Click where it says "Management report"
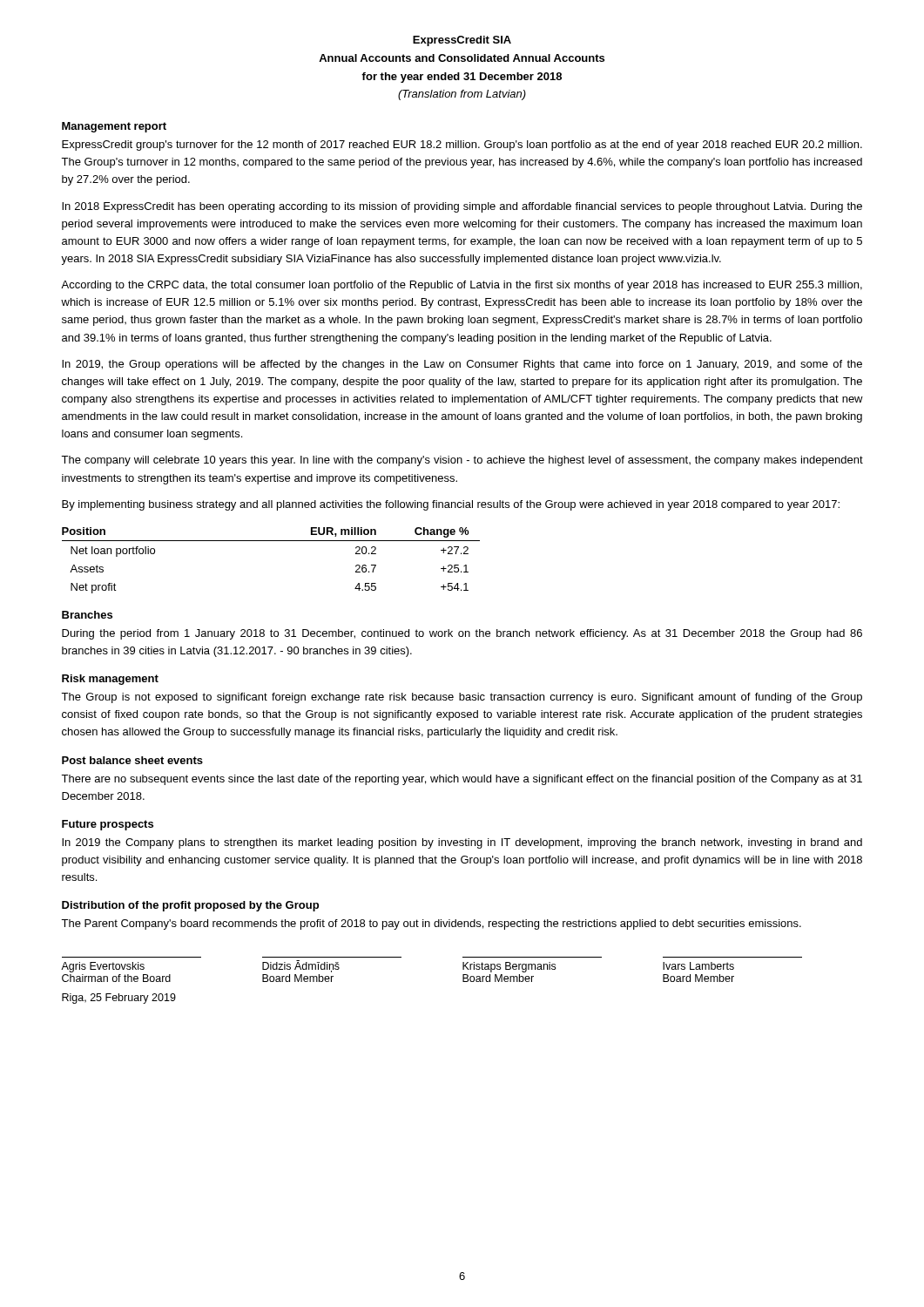 click(114, 126)
